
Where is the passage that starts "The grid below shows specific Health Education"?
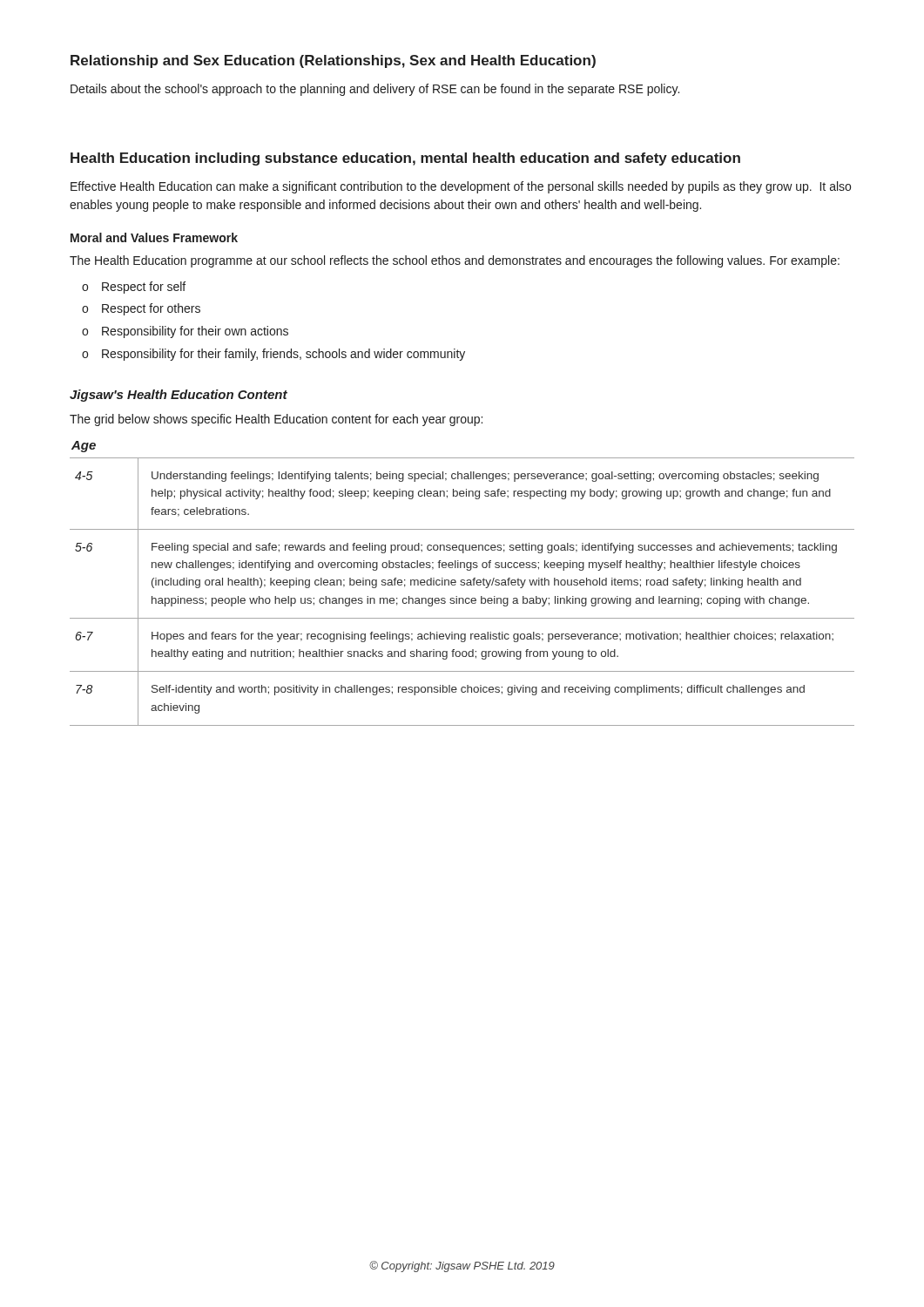tap(277, 419)
